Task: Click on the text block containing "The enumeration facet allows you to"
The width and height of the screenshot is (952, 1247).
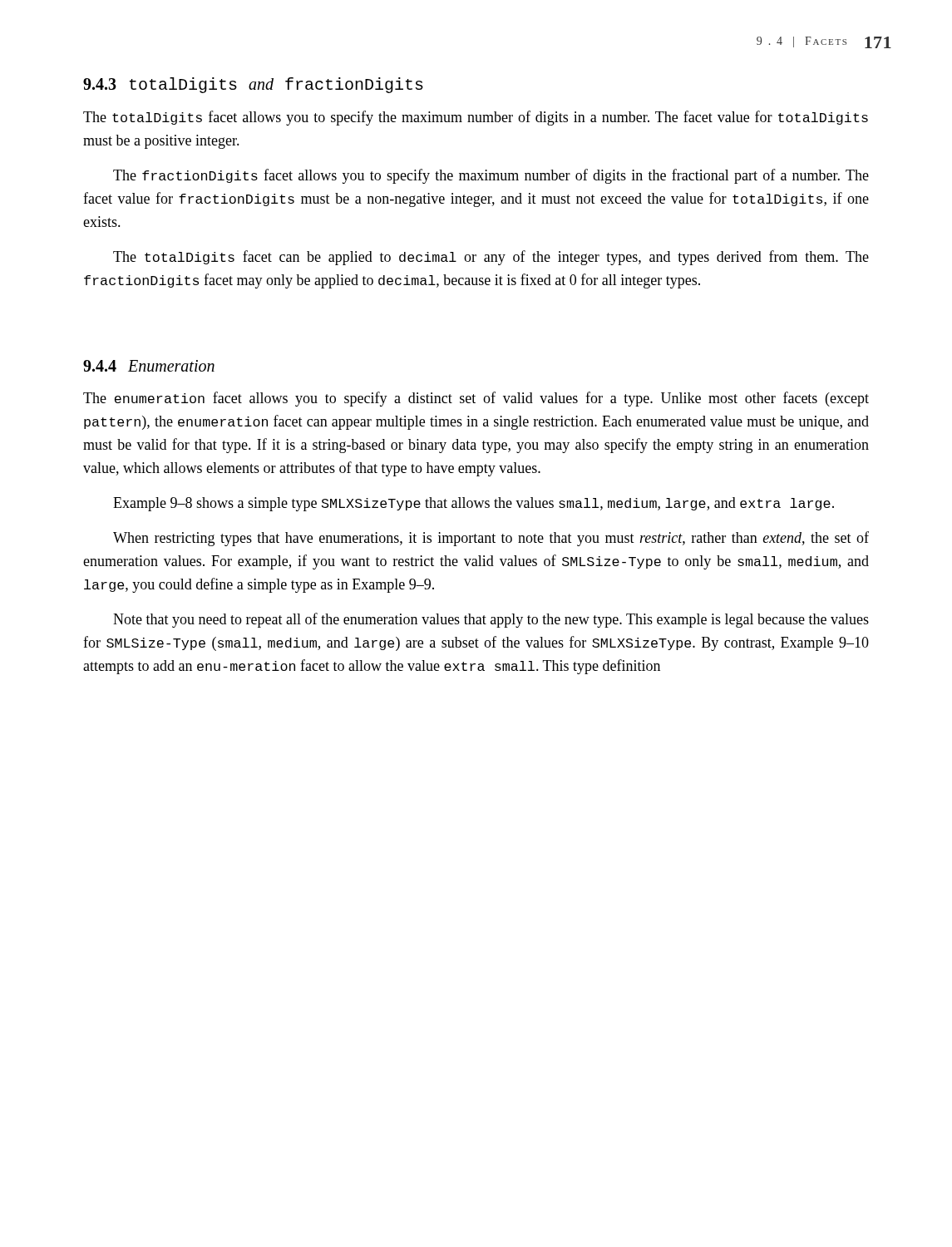Action: 476,434
